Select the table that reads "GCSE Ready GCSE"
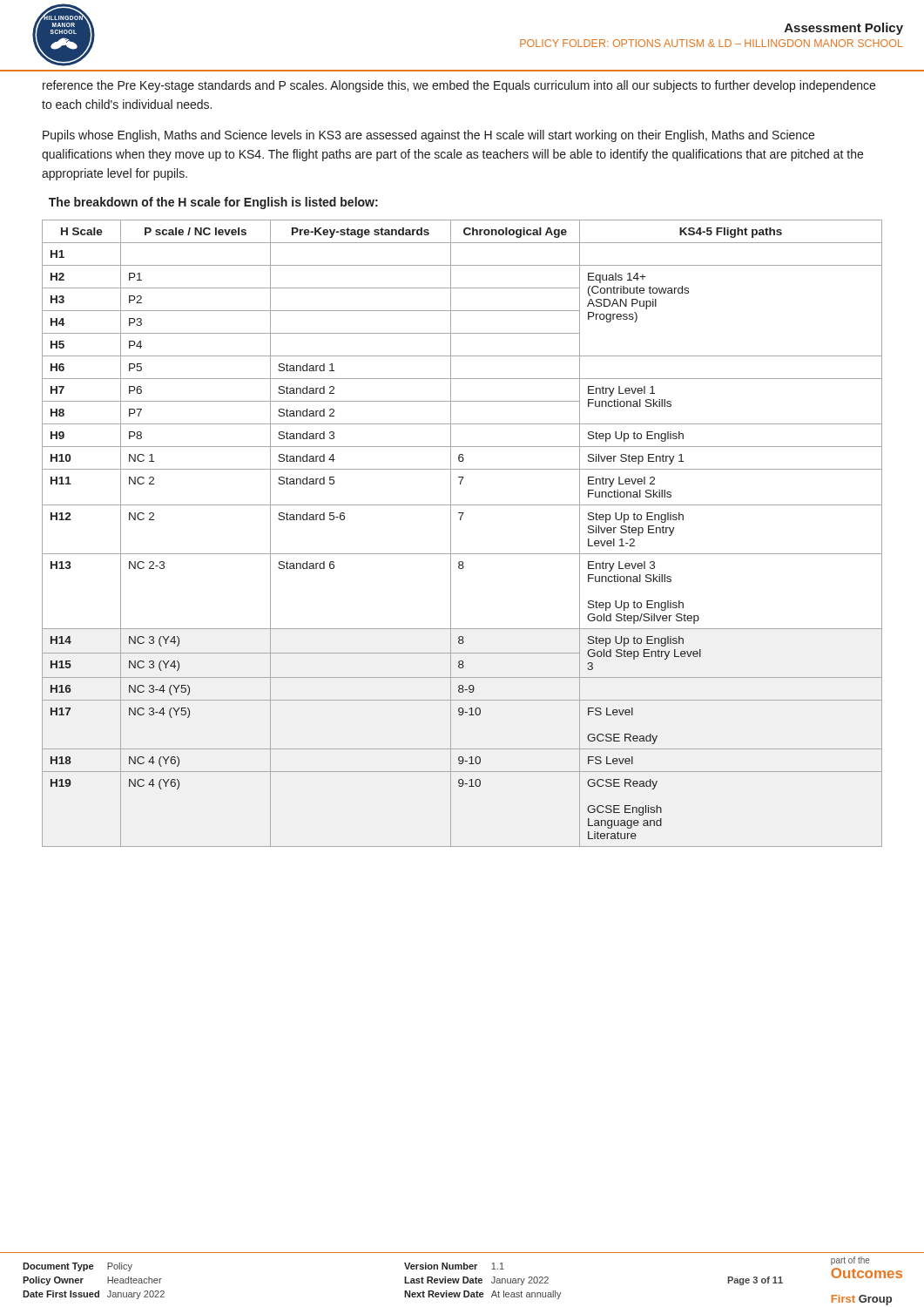This screenshot has width=924, height=1307. click(462, 534)
